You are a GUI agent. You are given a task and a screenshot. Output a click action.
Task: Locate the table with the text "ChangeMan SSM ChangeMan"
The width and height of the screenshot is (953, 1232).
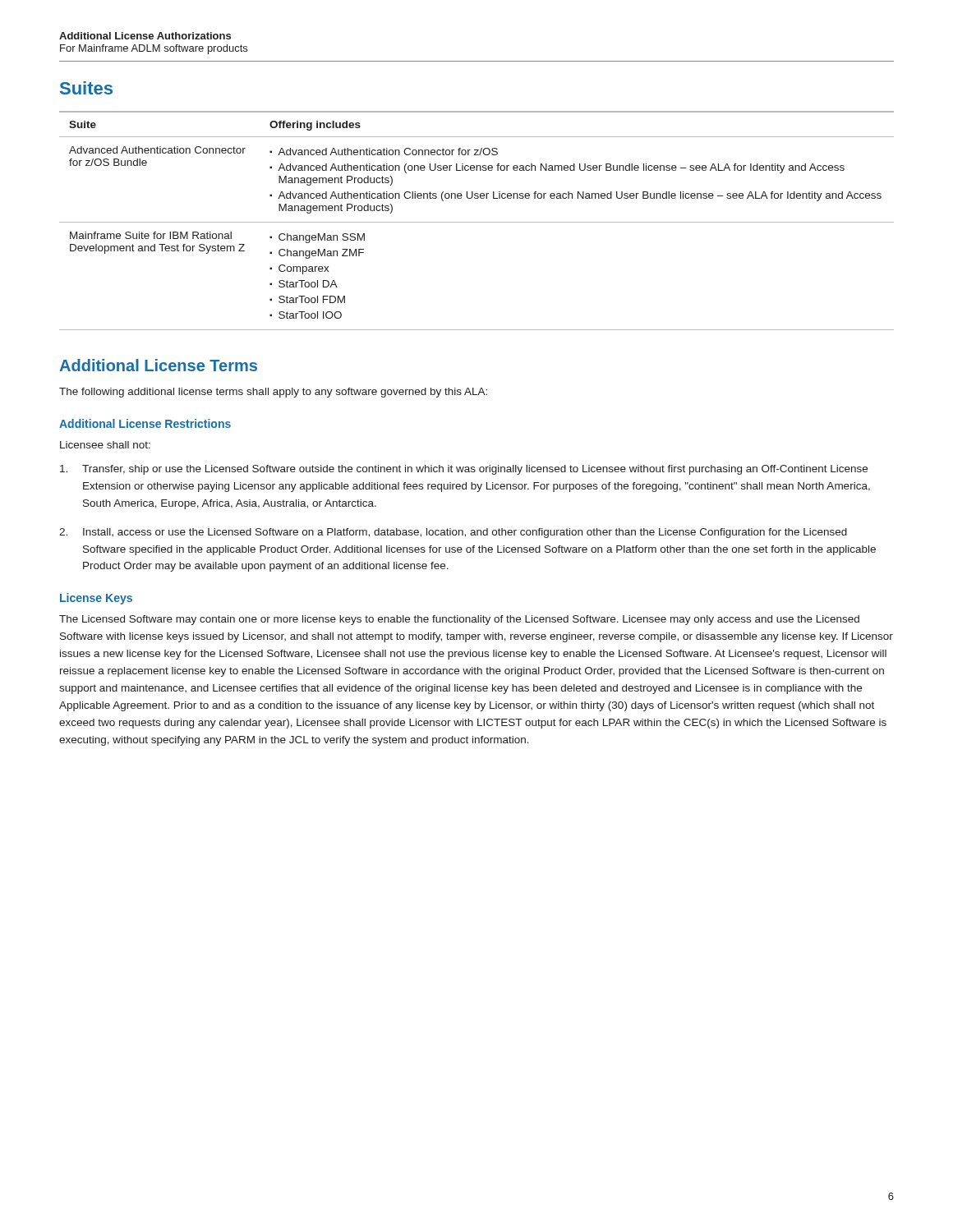point(476,221)
